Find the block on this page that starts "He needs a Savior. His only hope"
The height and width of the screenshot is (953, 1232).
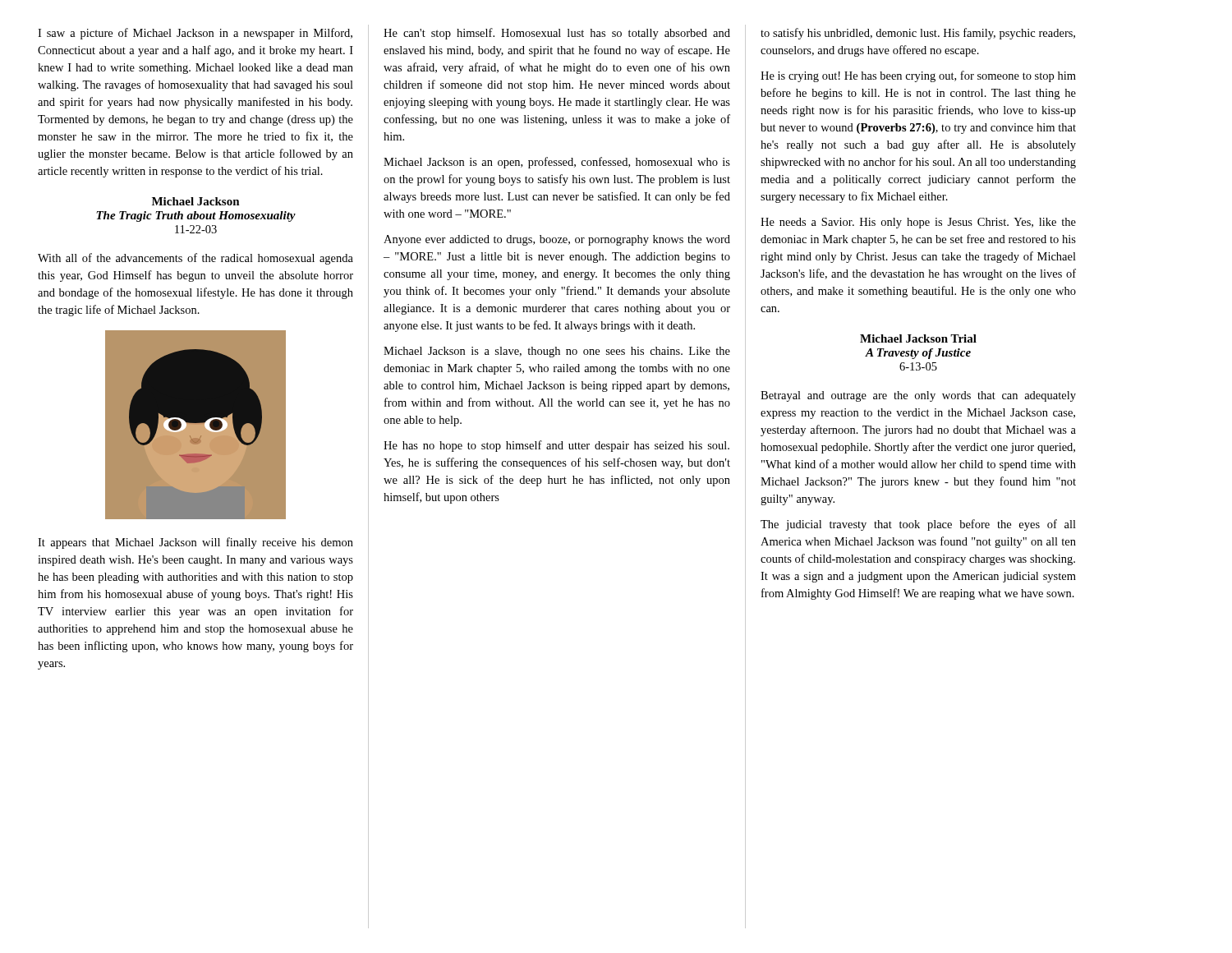click(x=918, y=266)
